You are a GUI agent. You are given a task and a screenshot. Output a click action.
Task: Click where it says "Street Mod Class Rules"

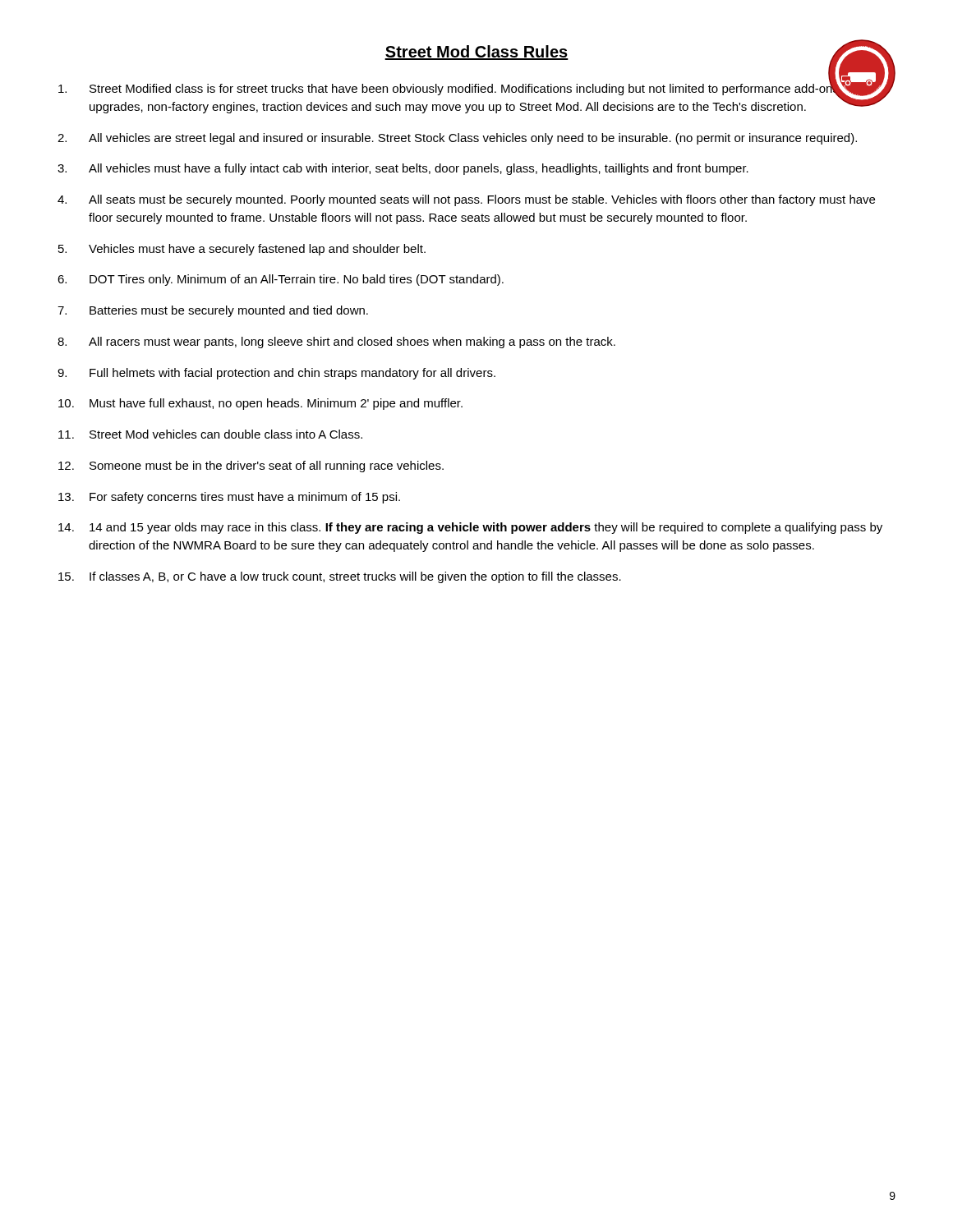click(476, 52)
